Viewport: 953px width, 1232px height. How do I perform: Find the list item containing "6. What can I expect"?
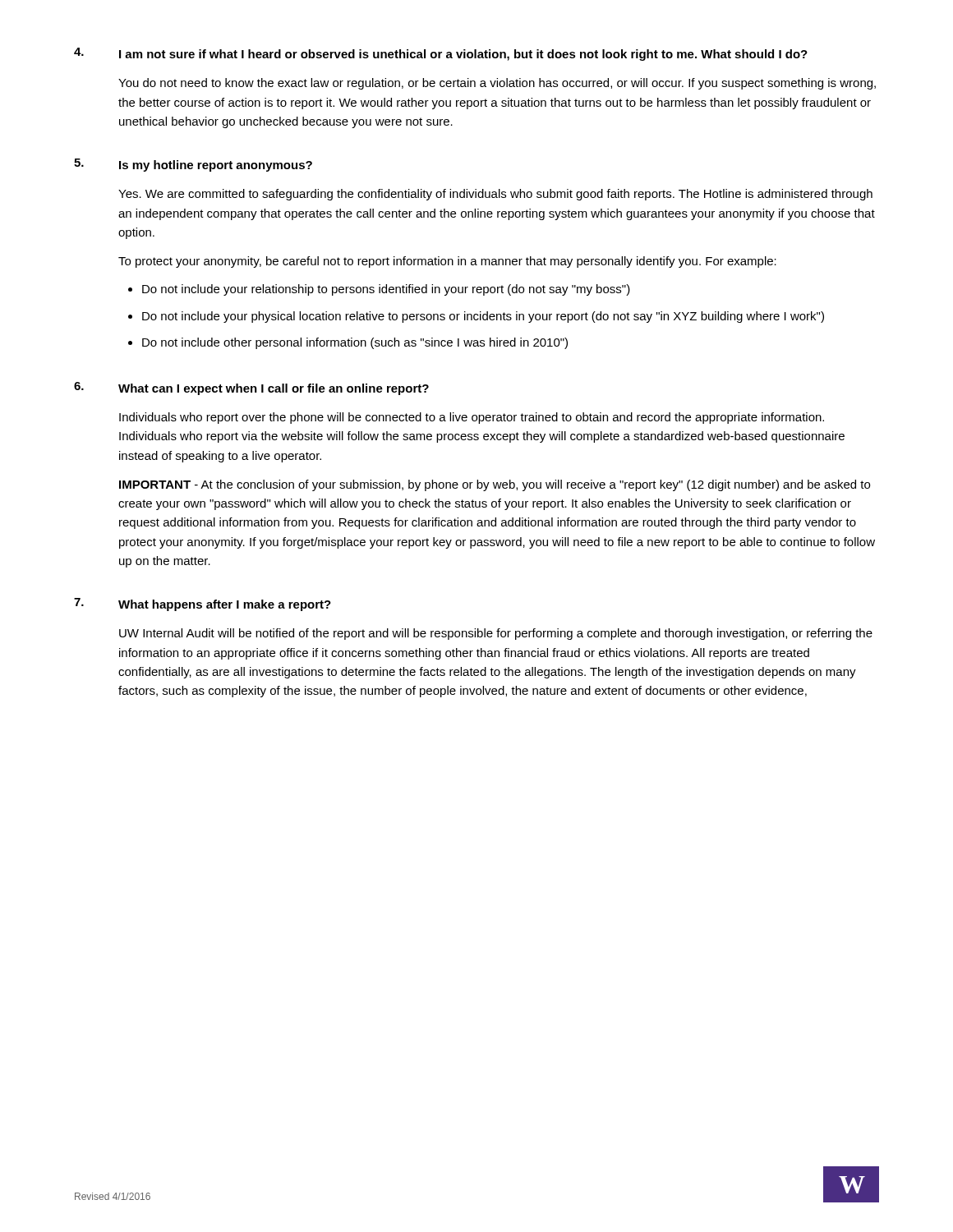(x=476, y=479)
